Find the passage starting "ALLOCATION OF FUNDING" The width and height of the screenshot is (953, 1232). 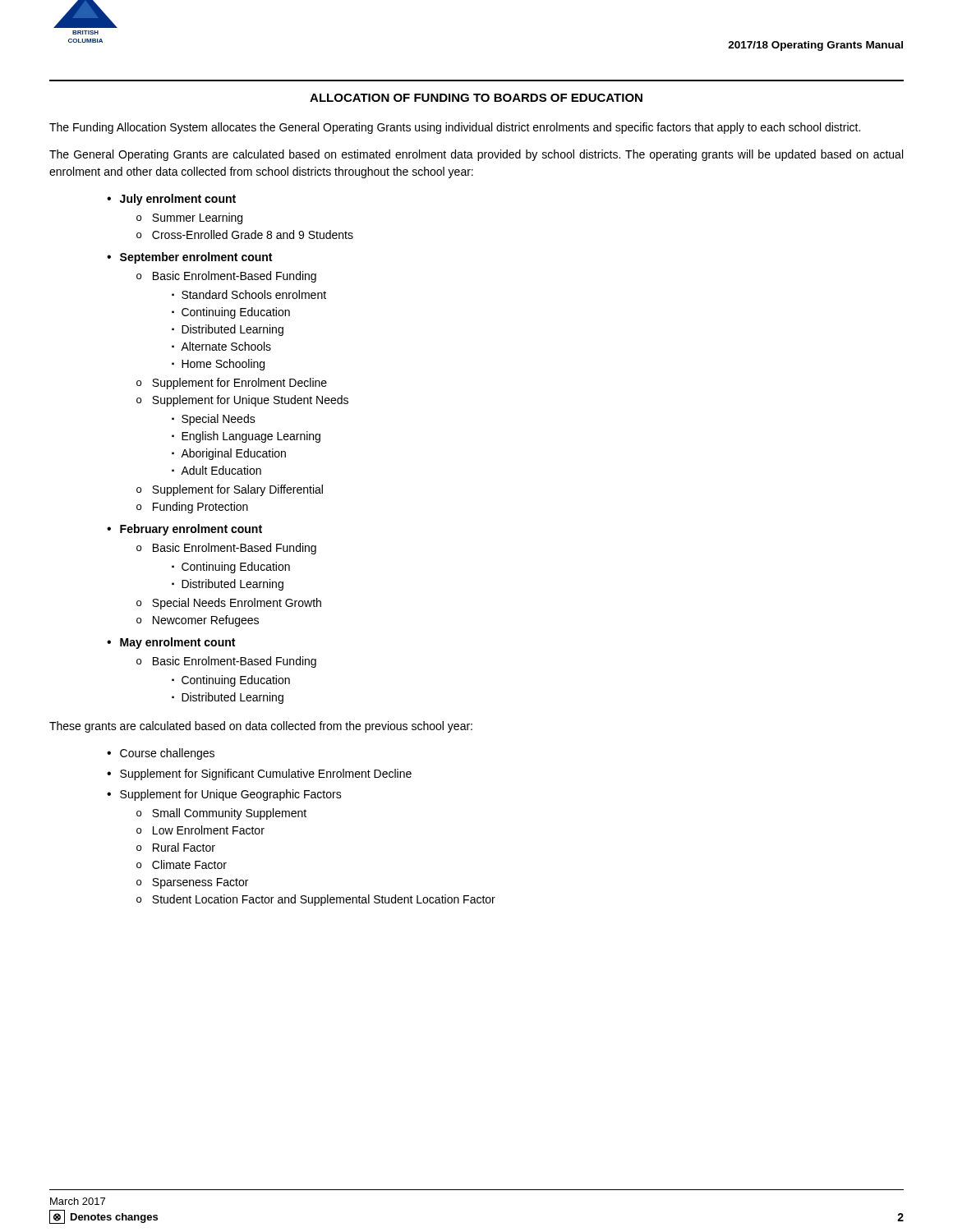click(x=476, y=97)
